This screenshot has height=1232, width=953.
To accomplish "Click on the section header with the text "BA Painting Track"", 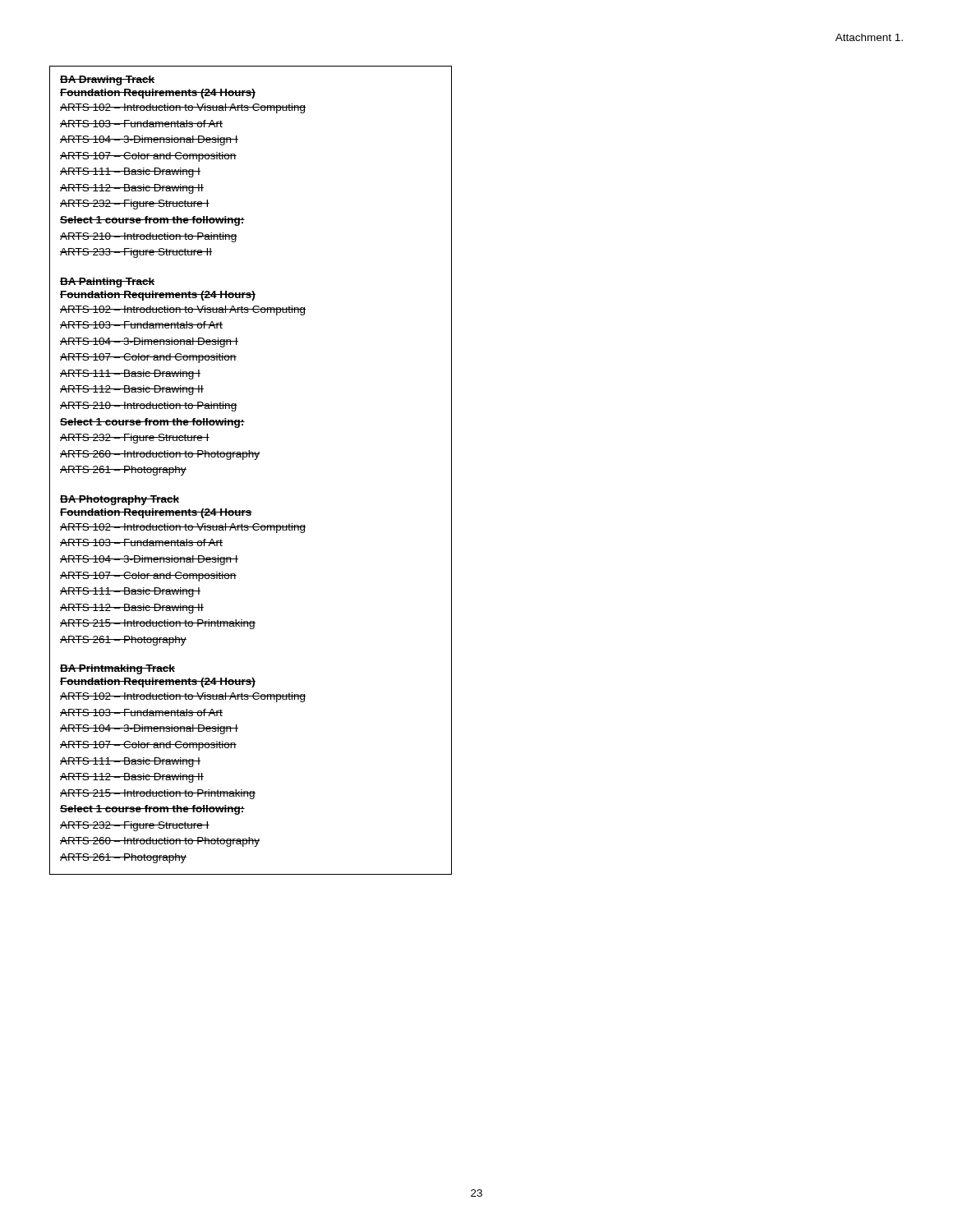I will click(107, 283).
